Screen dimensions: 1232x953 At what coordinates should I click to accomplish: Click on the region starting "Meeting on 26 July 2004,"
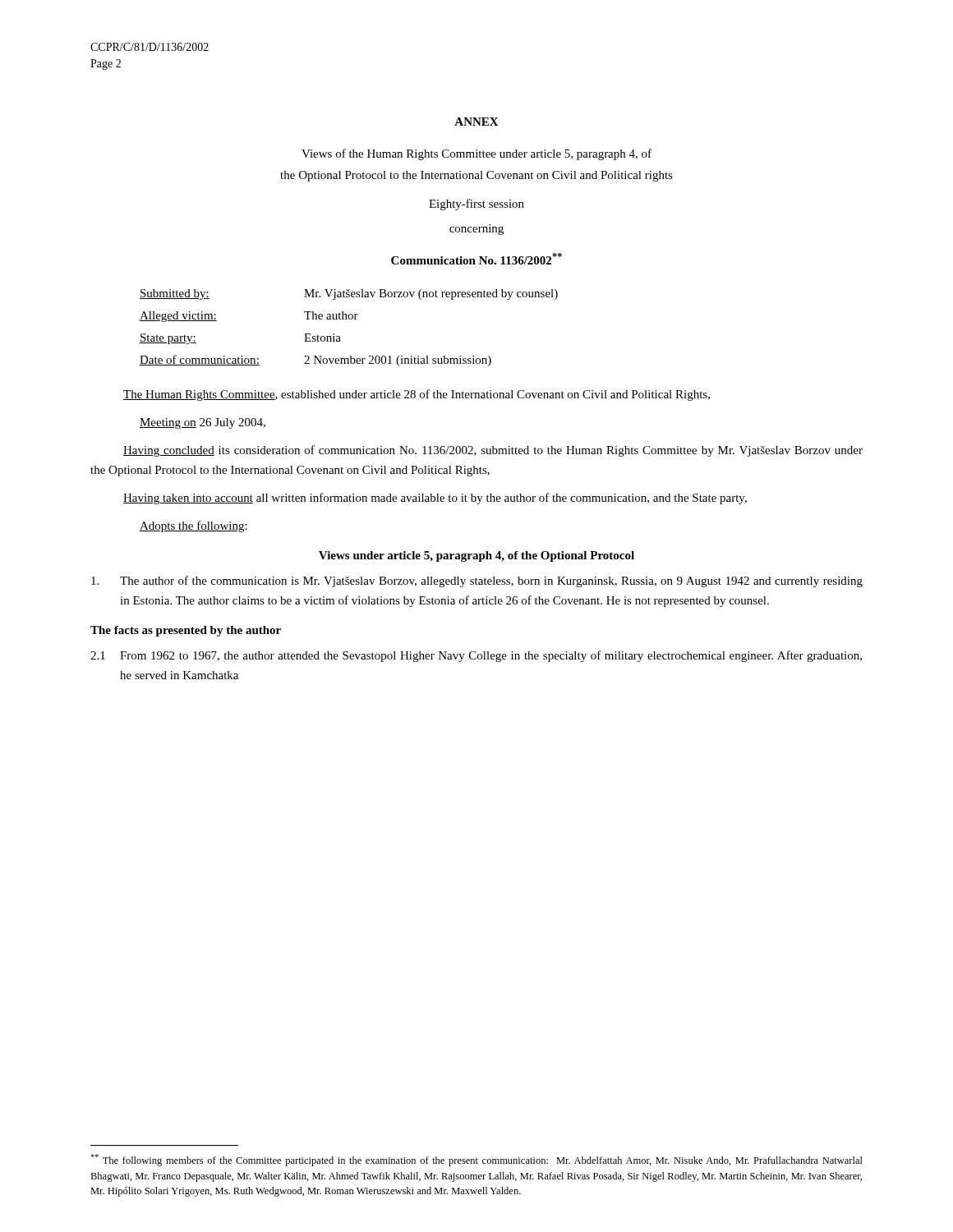tap(203, 422)
